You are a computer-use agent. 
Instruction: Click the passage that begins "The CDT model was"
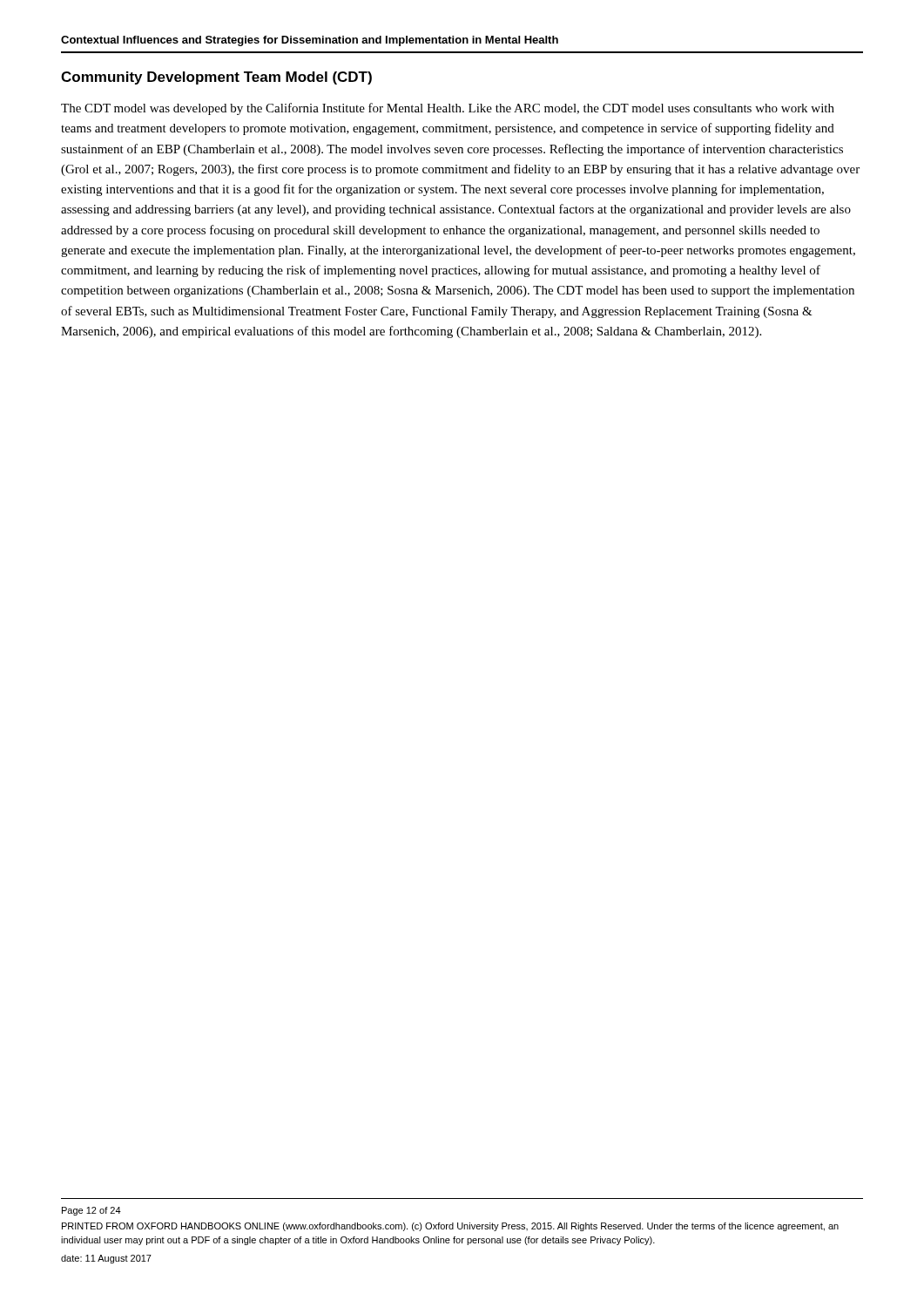pos(460,219)
